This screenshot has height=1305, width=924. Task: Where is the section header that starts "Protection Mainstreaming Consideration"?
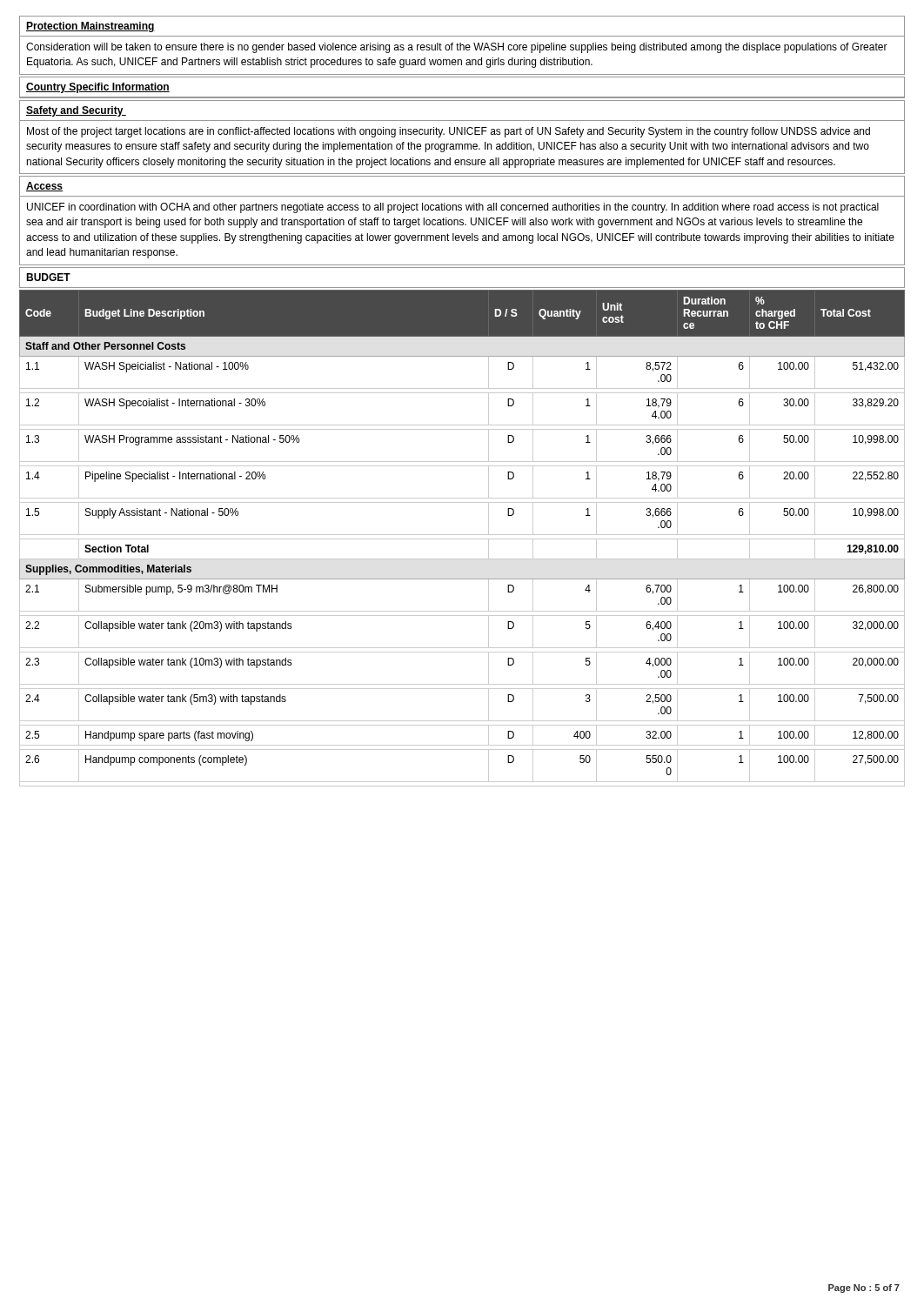point(462,45)
